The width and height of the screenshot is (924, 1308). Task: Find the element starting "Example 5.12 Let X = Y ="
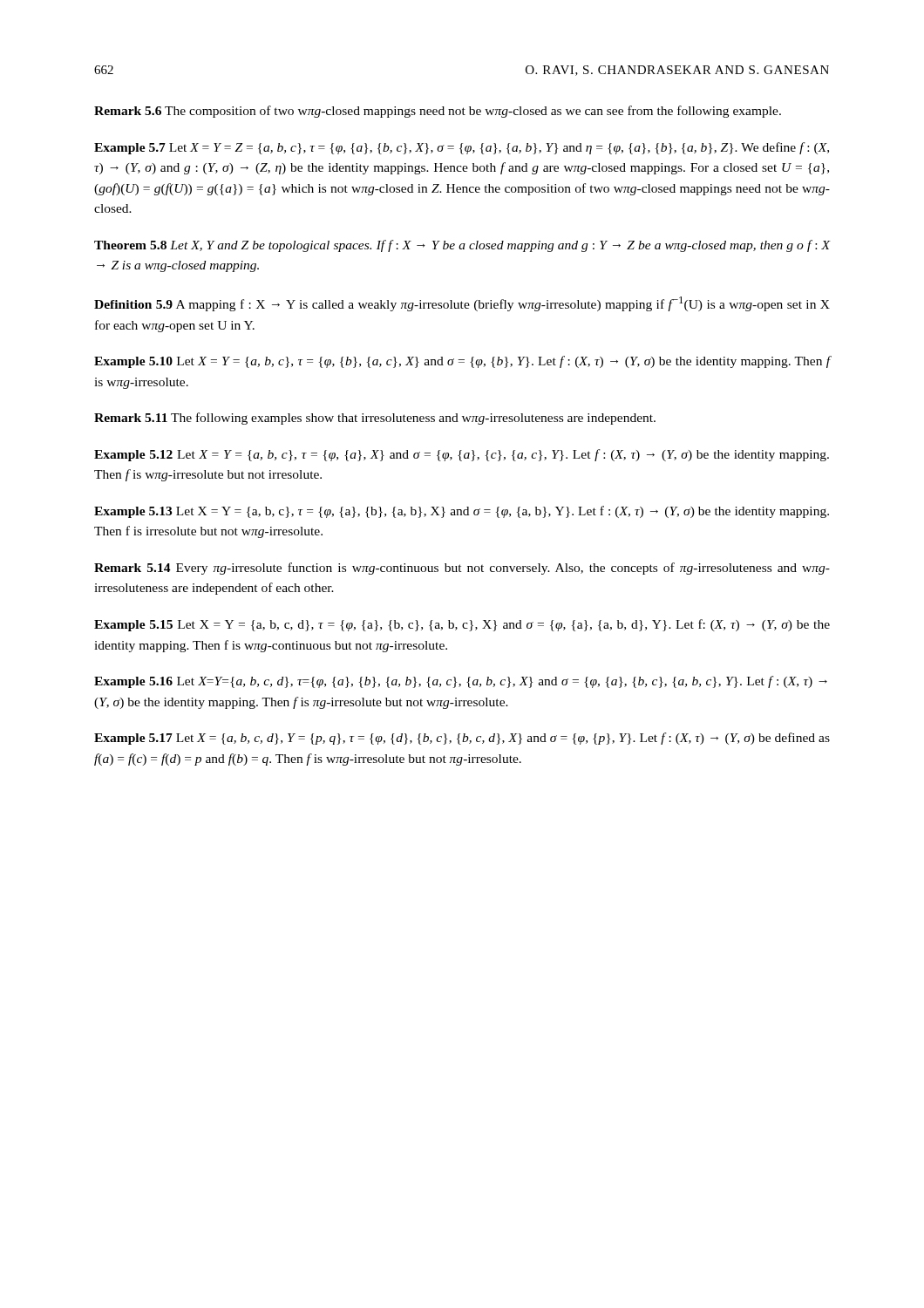(x=462, y=464)
